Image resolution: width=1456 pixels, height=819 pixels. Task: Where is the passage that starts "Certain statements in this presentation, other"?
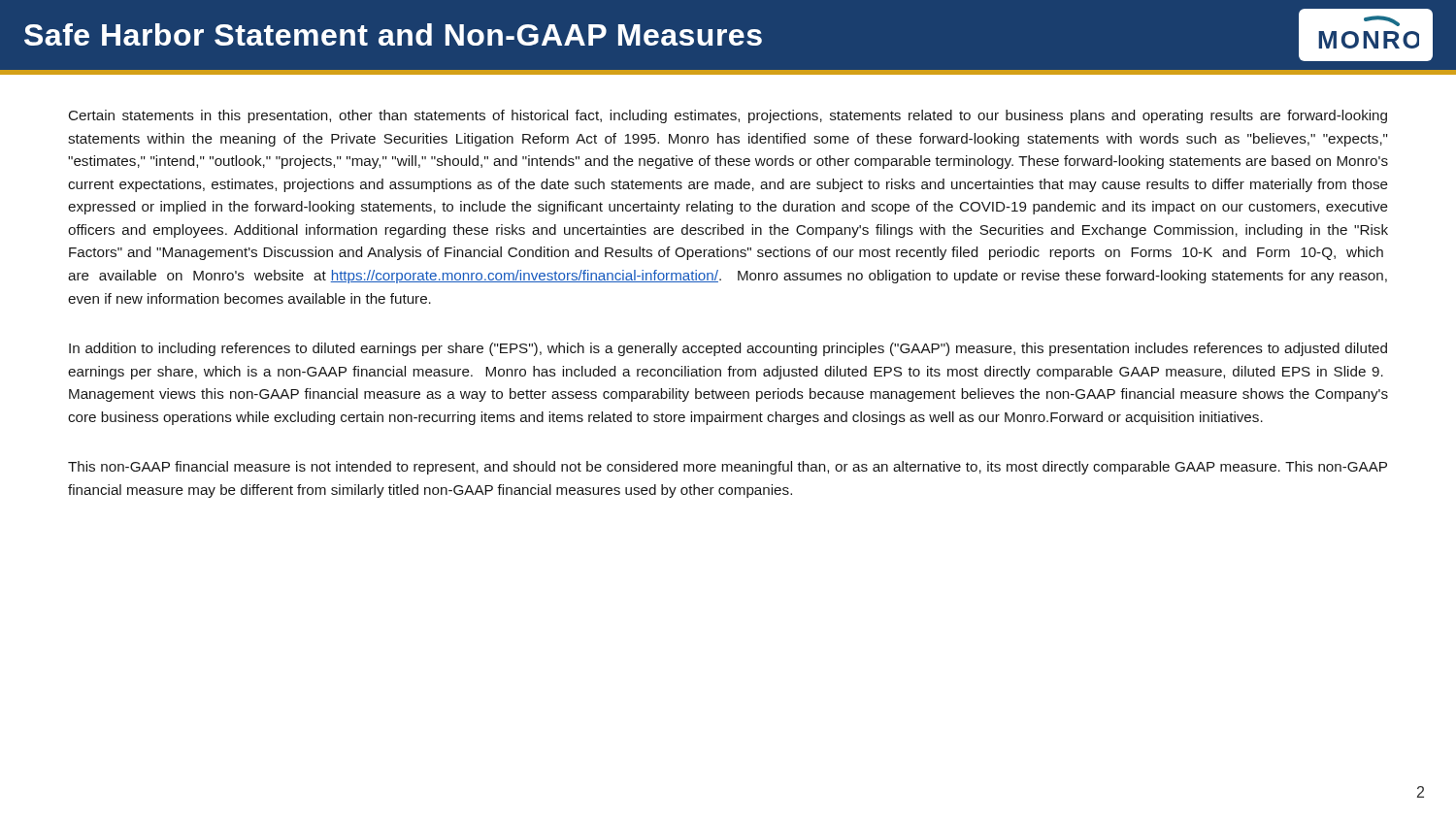728,206
